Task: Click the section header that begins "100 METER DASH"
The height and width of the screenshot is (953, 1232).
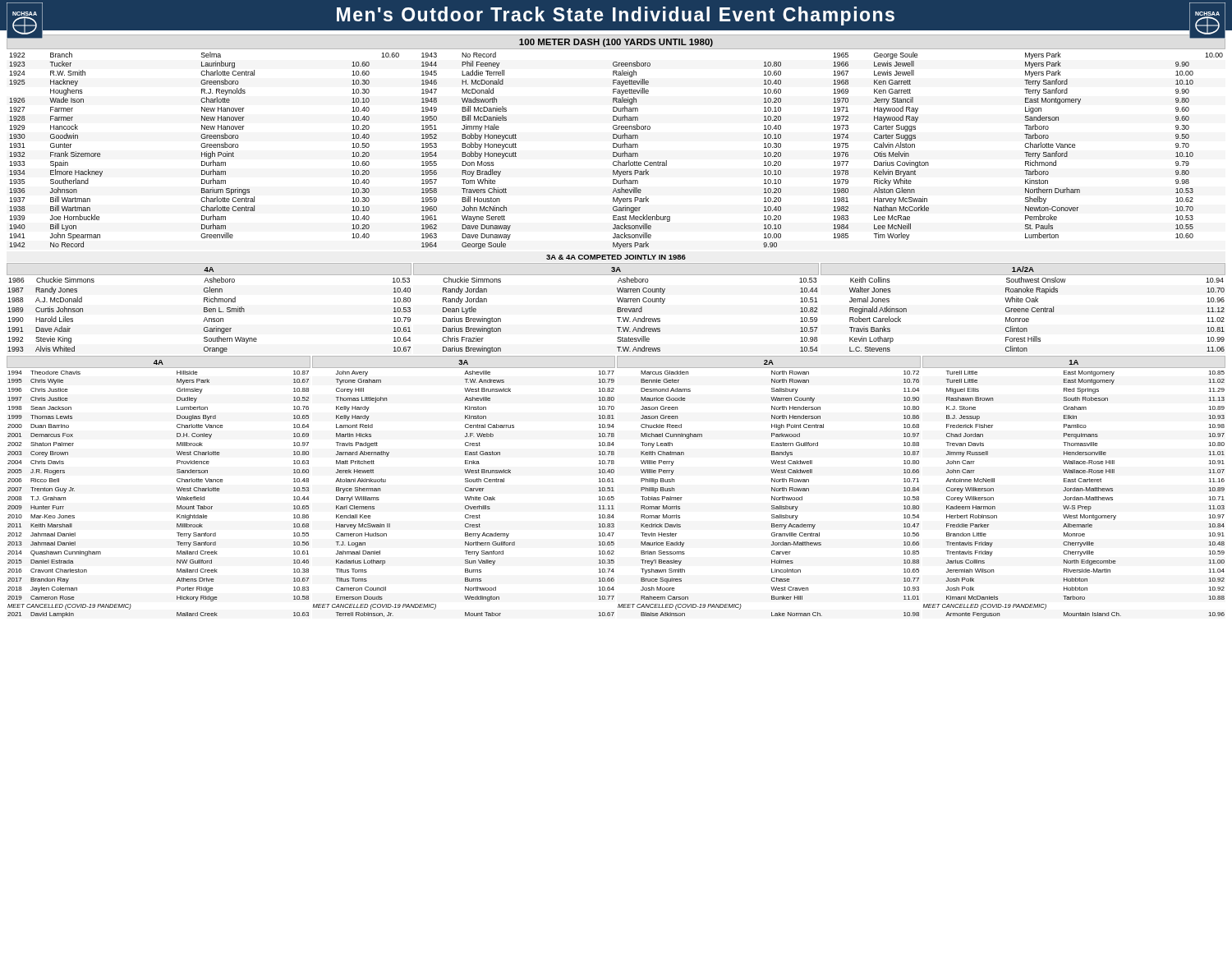Action: pyautogui.click(x=616, y=42)
